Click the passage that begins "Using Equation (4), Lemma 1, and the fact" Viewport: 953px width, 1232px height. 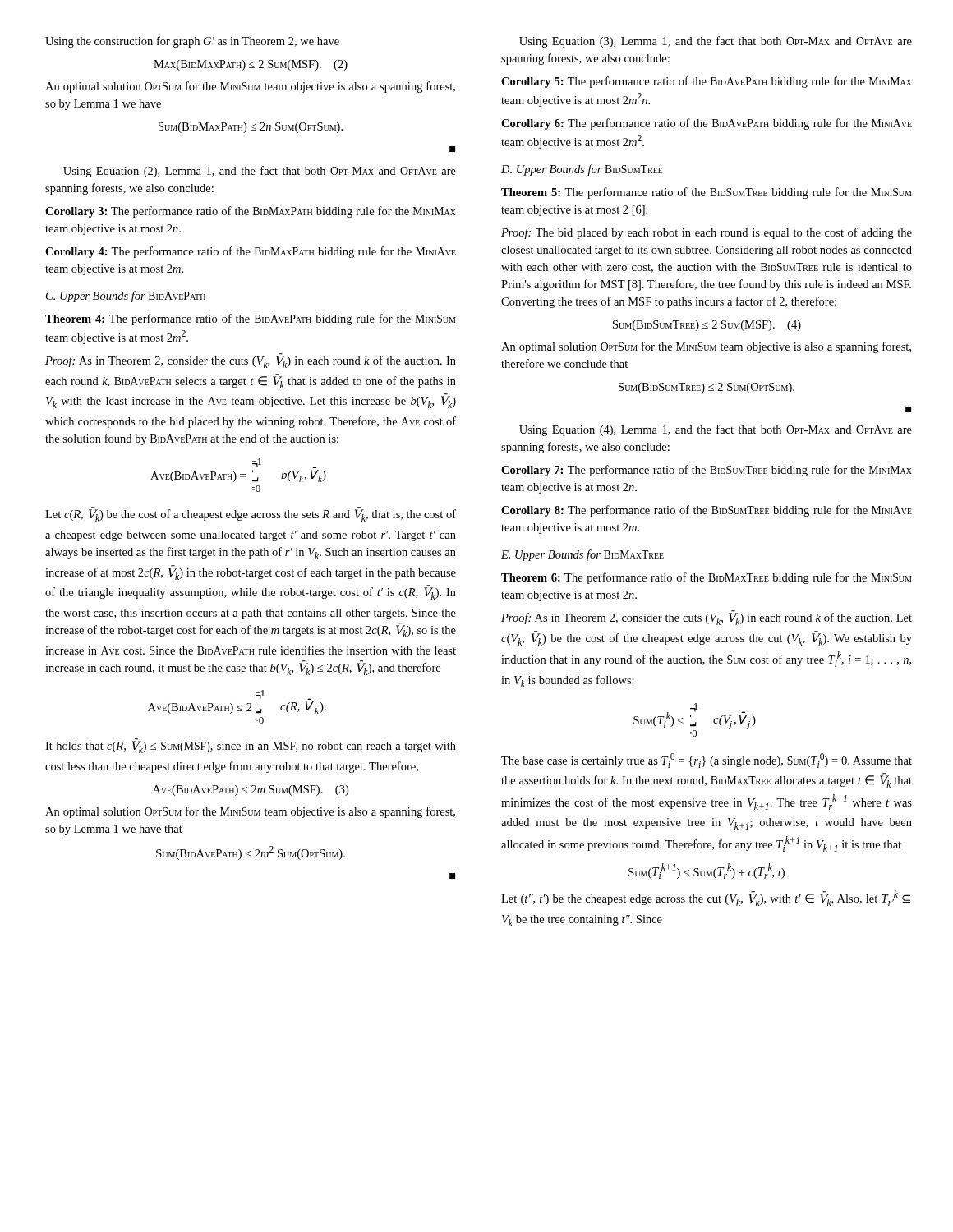point(707,479)
